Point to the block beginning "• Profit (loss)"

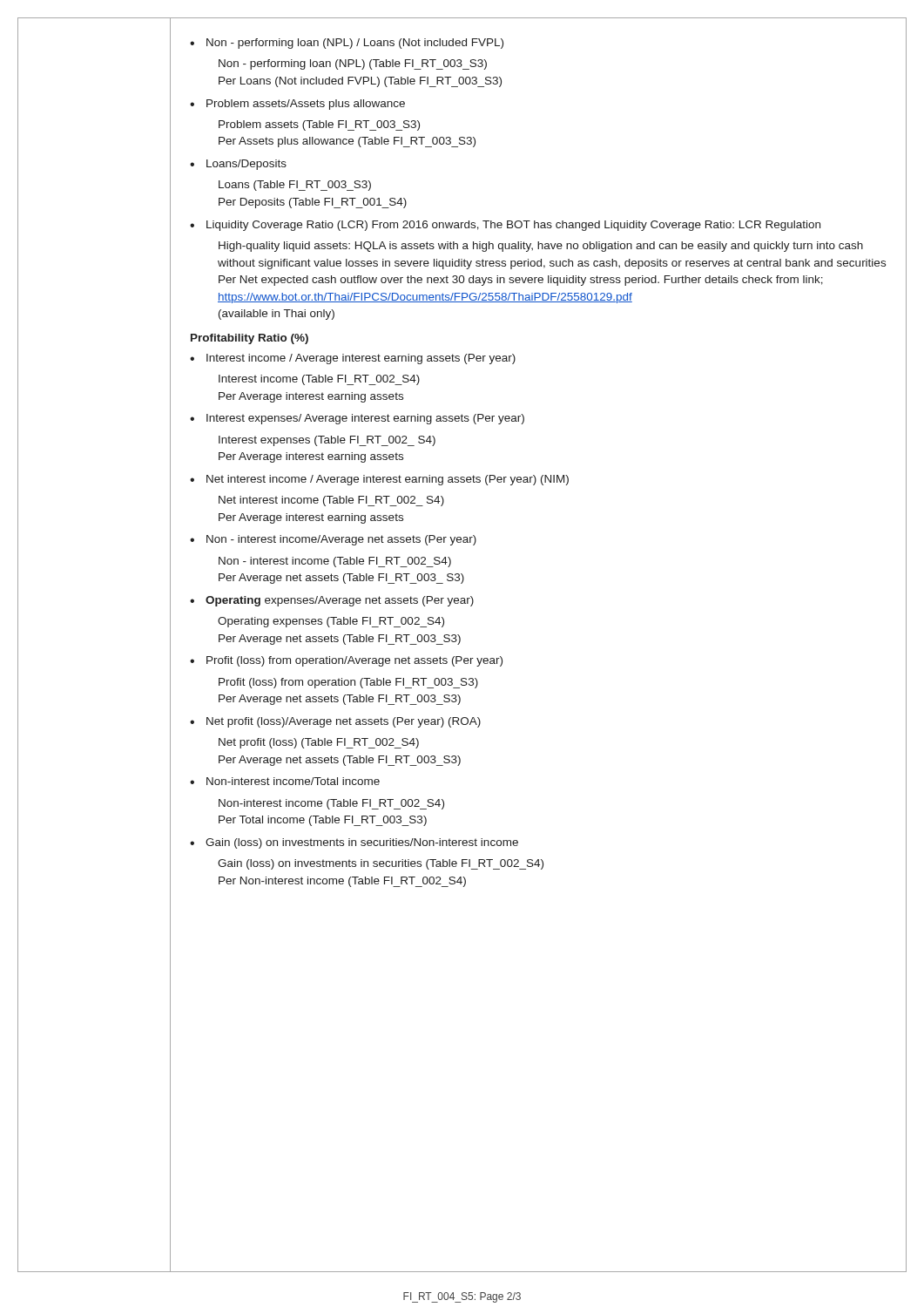[346, 661]
